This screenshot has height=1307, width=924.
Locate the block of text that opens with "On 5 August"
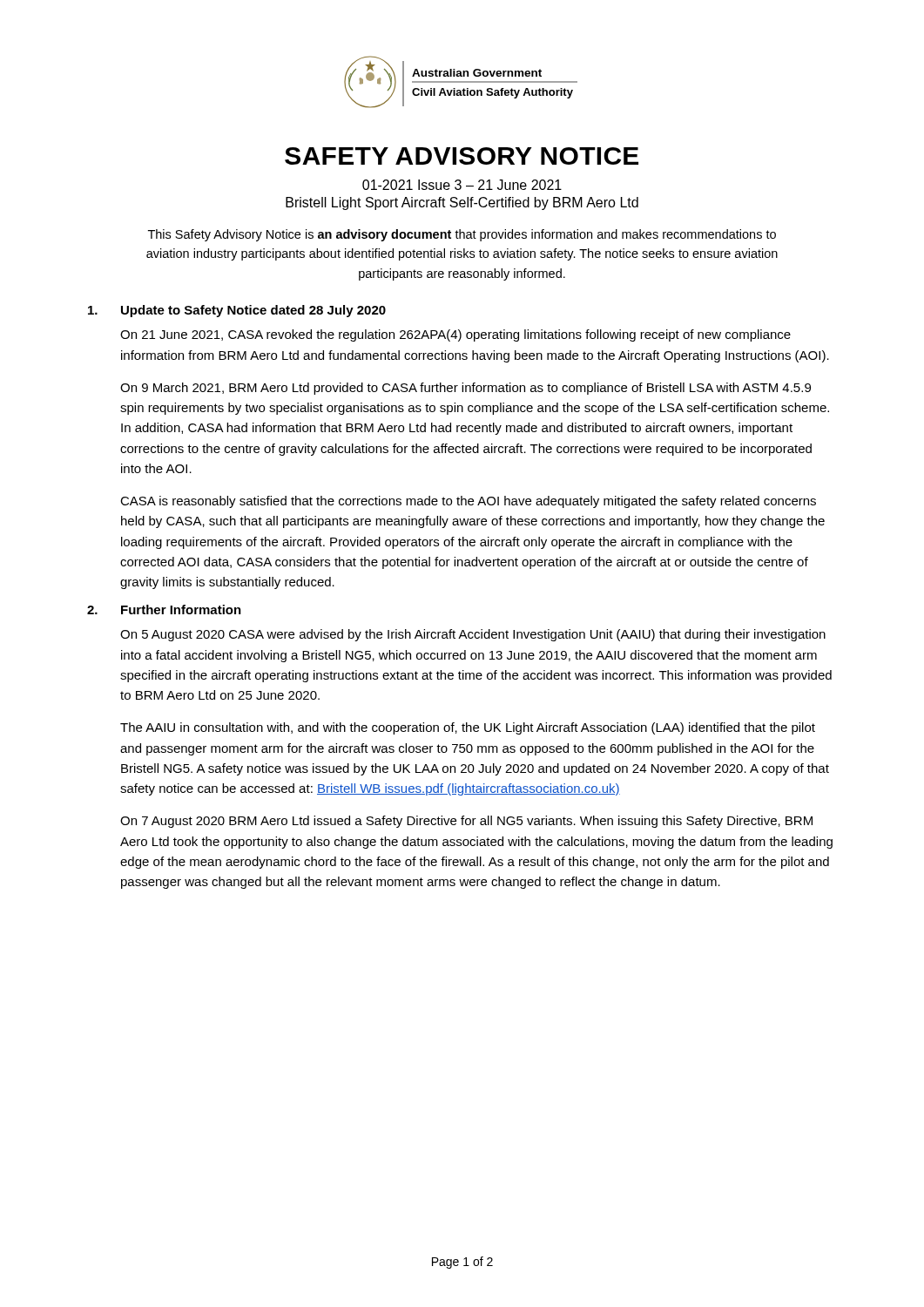pos(476,665)
